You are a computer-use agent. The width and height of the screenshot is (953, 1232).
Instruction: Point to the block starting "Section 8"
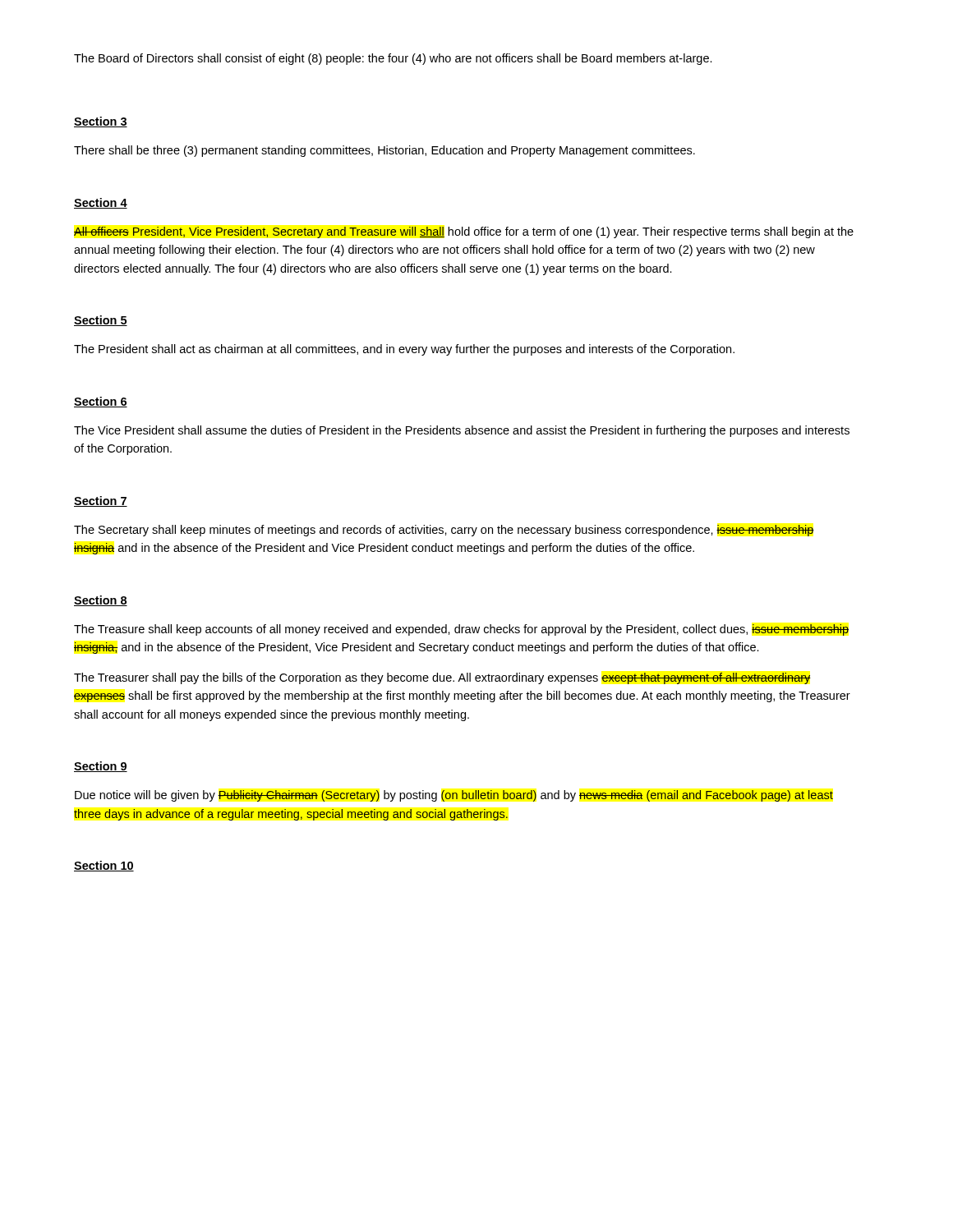[100, 600]
